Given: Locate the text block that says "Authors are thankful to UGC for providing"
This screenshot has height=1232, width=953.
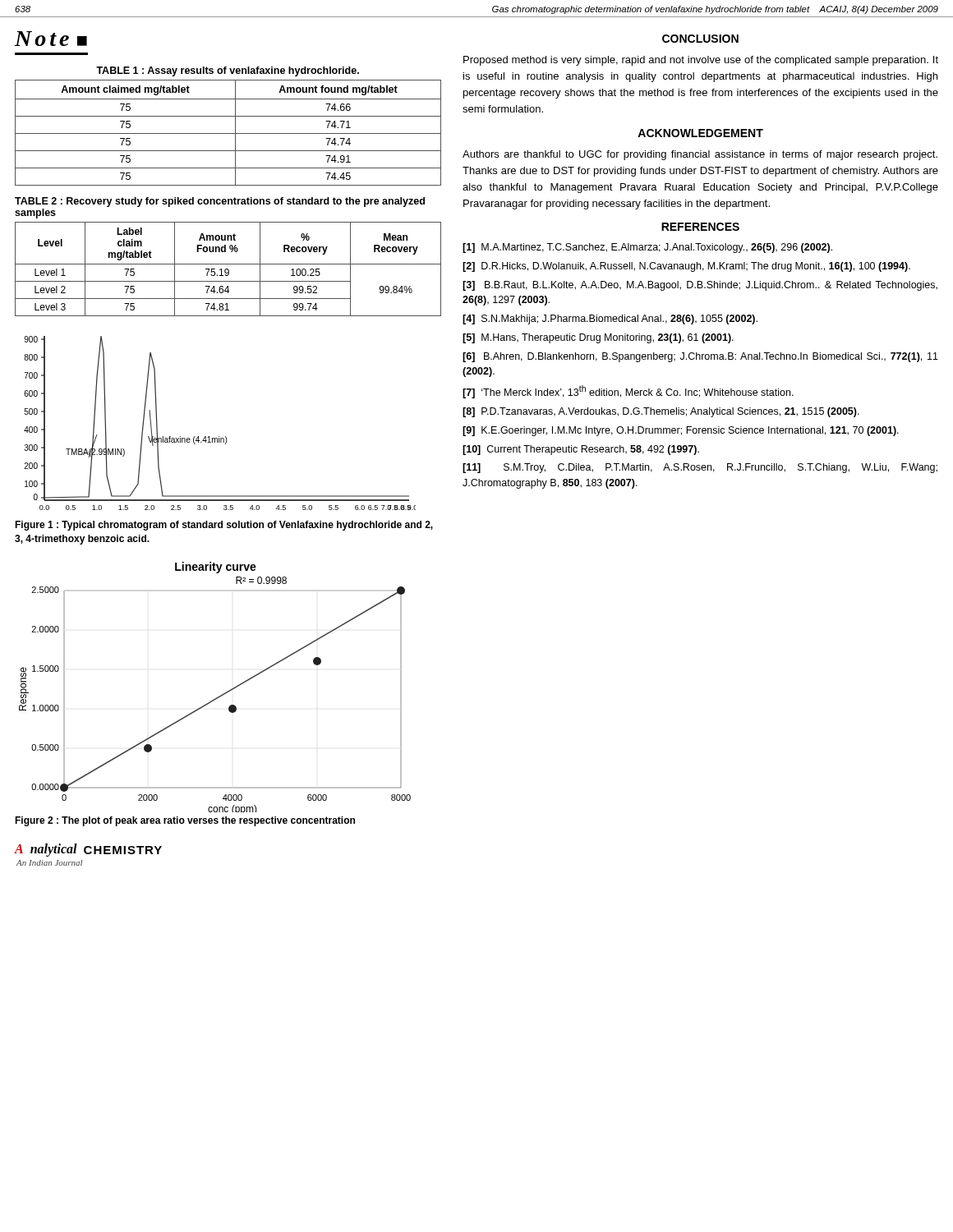Looking at the screenshot, I should 700,178.
